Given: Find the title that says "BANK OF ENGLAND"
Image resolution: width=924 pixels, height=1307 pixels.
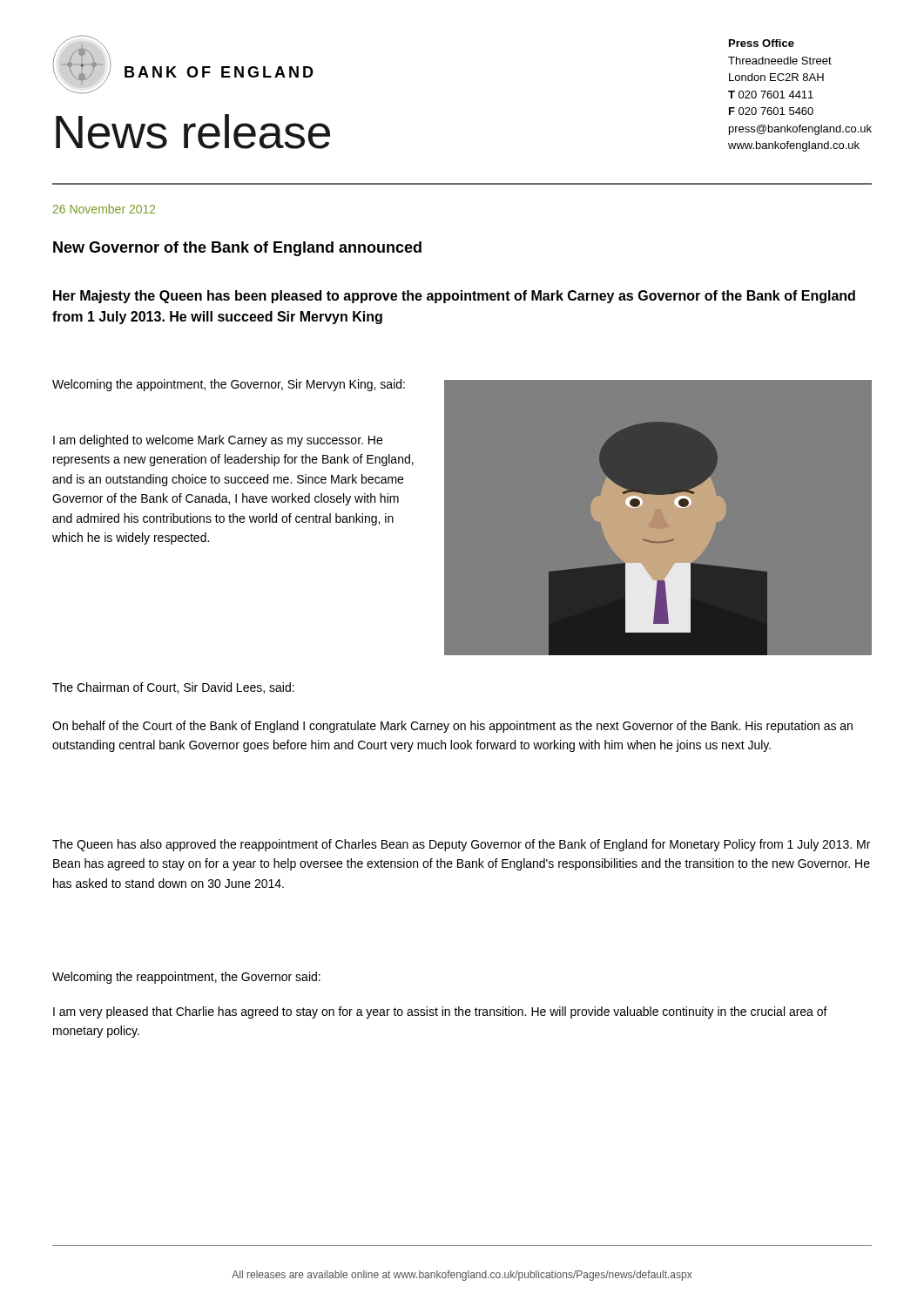Looking at the screenshot, I should click(x=220, y=72).
